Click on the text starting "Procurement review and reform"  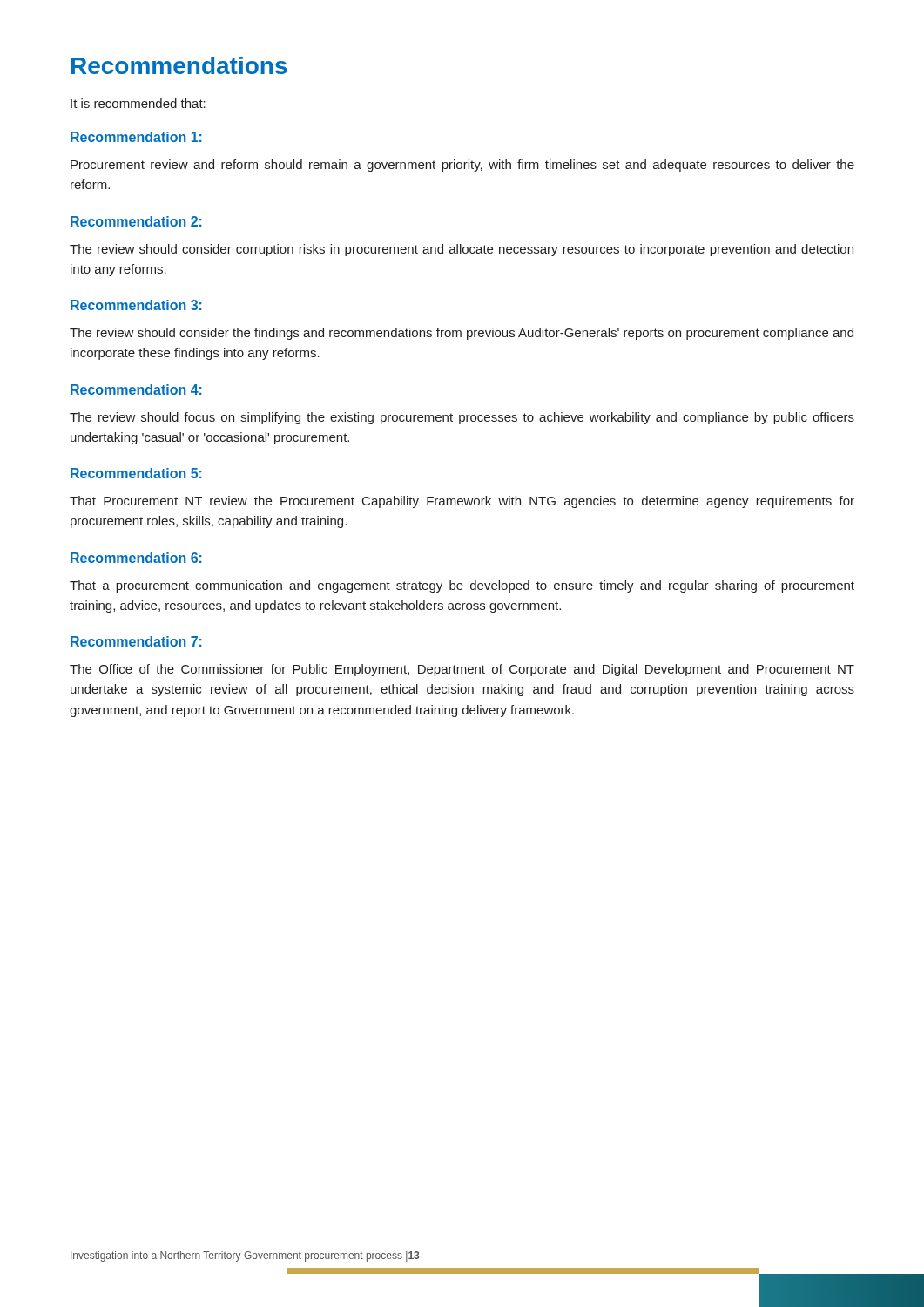tap(462, 174)
